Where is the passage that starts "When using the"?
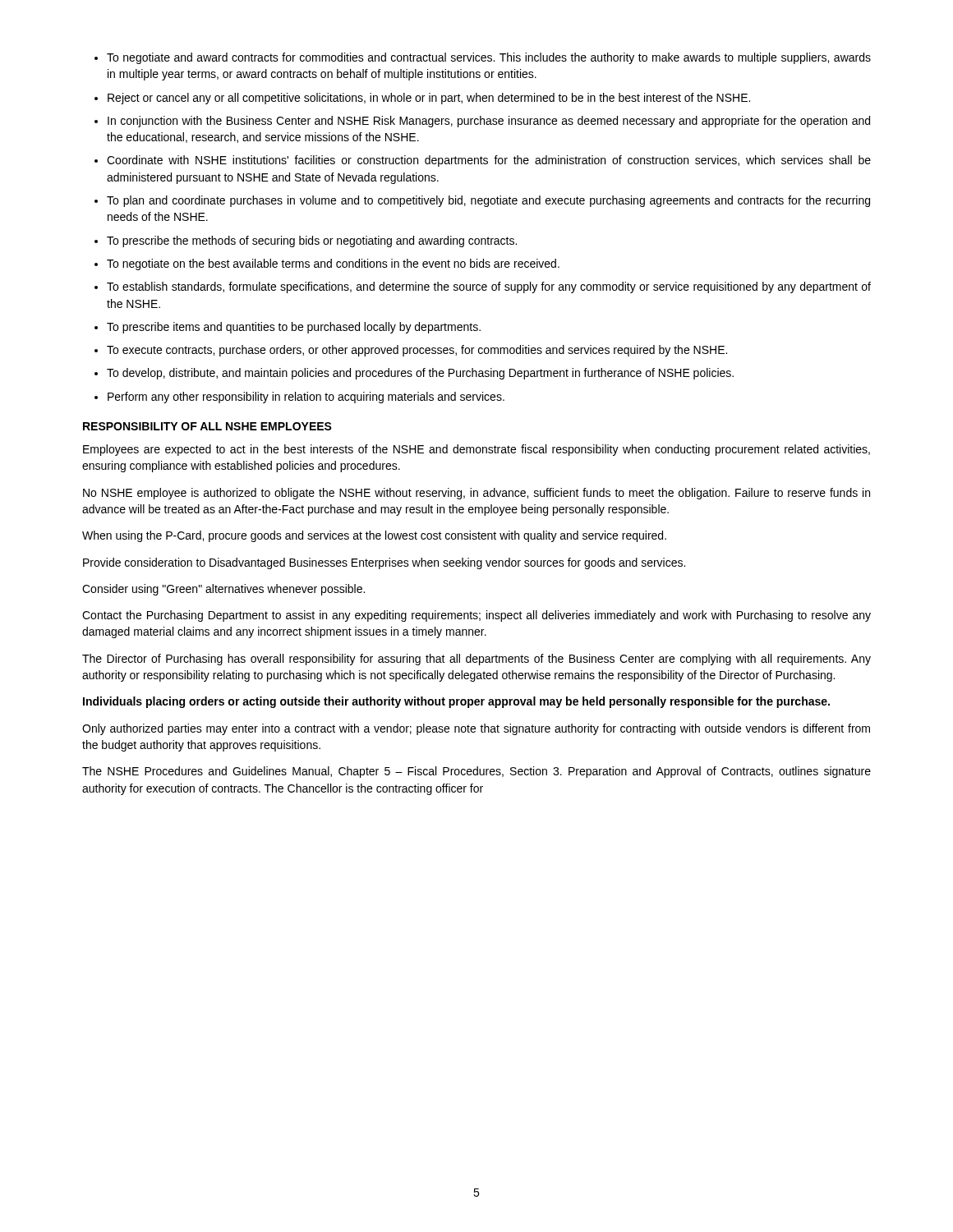 point(476,536)
